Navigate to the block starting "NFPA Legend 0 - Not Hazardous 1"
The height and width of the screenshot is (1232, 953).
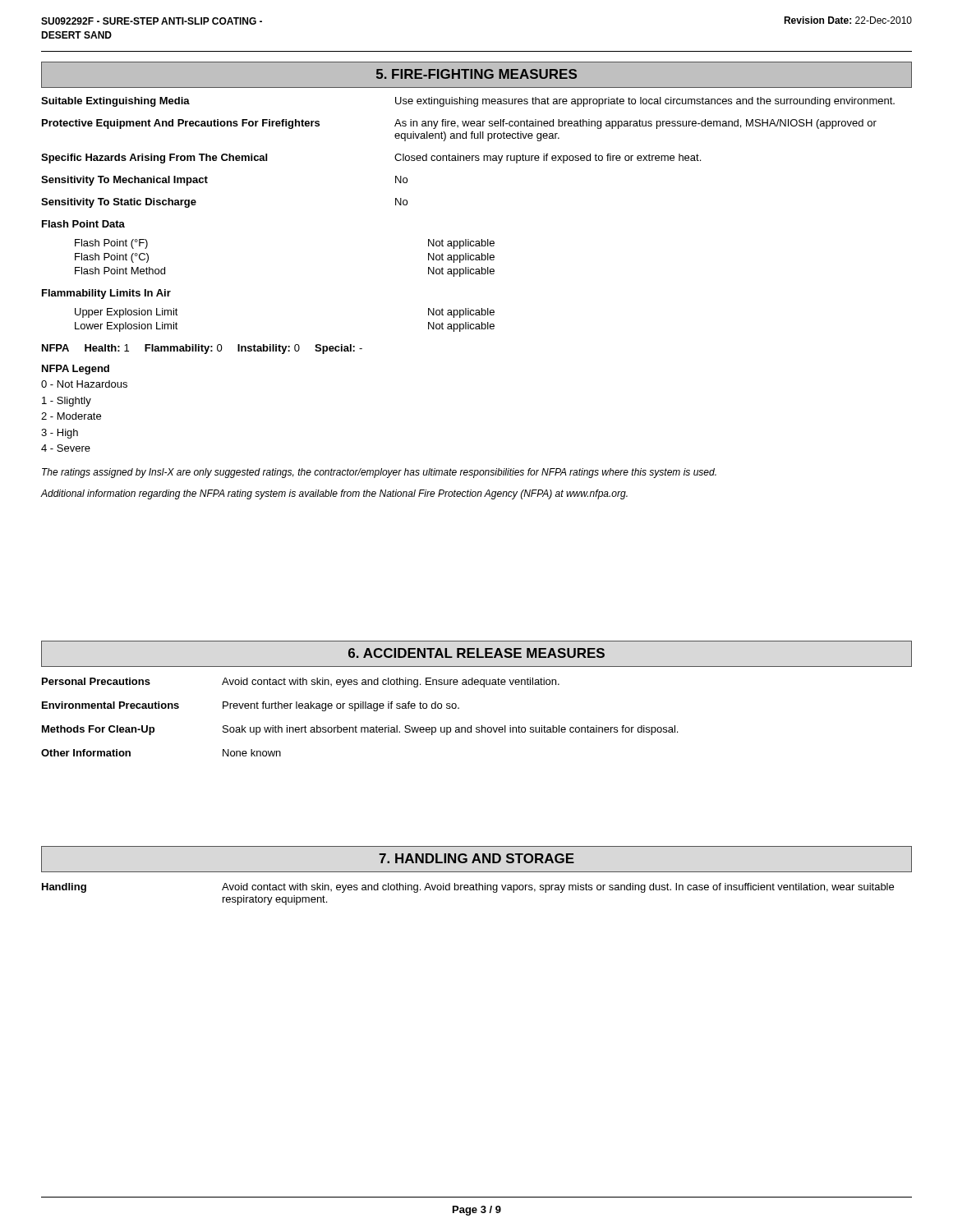point(76,370)
